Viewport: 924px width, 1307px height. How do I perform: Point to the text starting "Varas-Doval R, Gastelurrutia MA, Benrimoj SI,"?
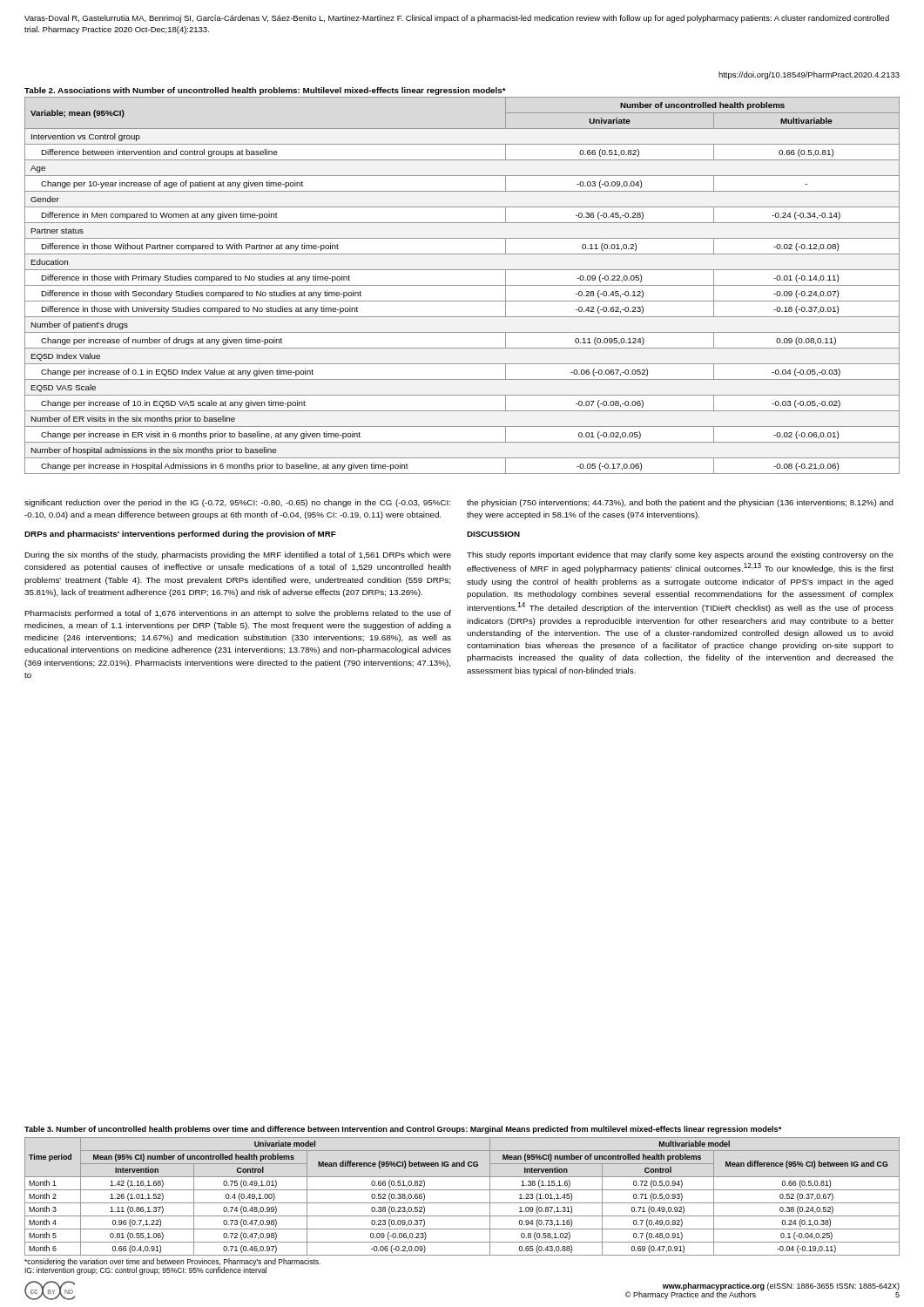pyautogui.click(x=457, y=24)
